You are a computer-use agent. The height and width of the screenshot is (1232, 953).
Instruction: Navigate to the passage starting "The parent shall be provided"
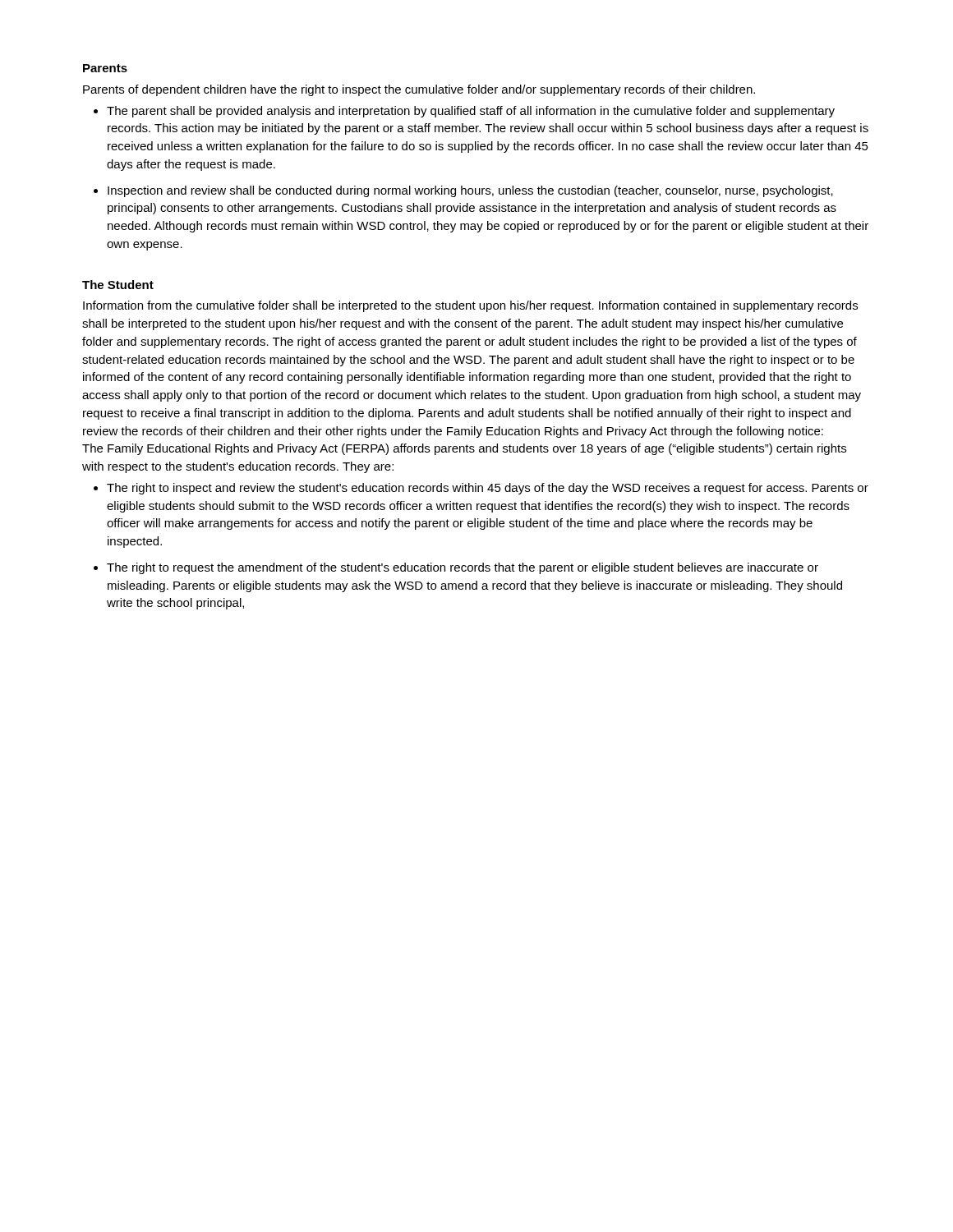point(476,137)
